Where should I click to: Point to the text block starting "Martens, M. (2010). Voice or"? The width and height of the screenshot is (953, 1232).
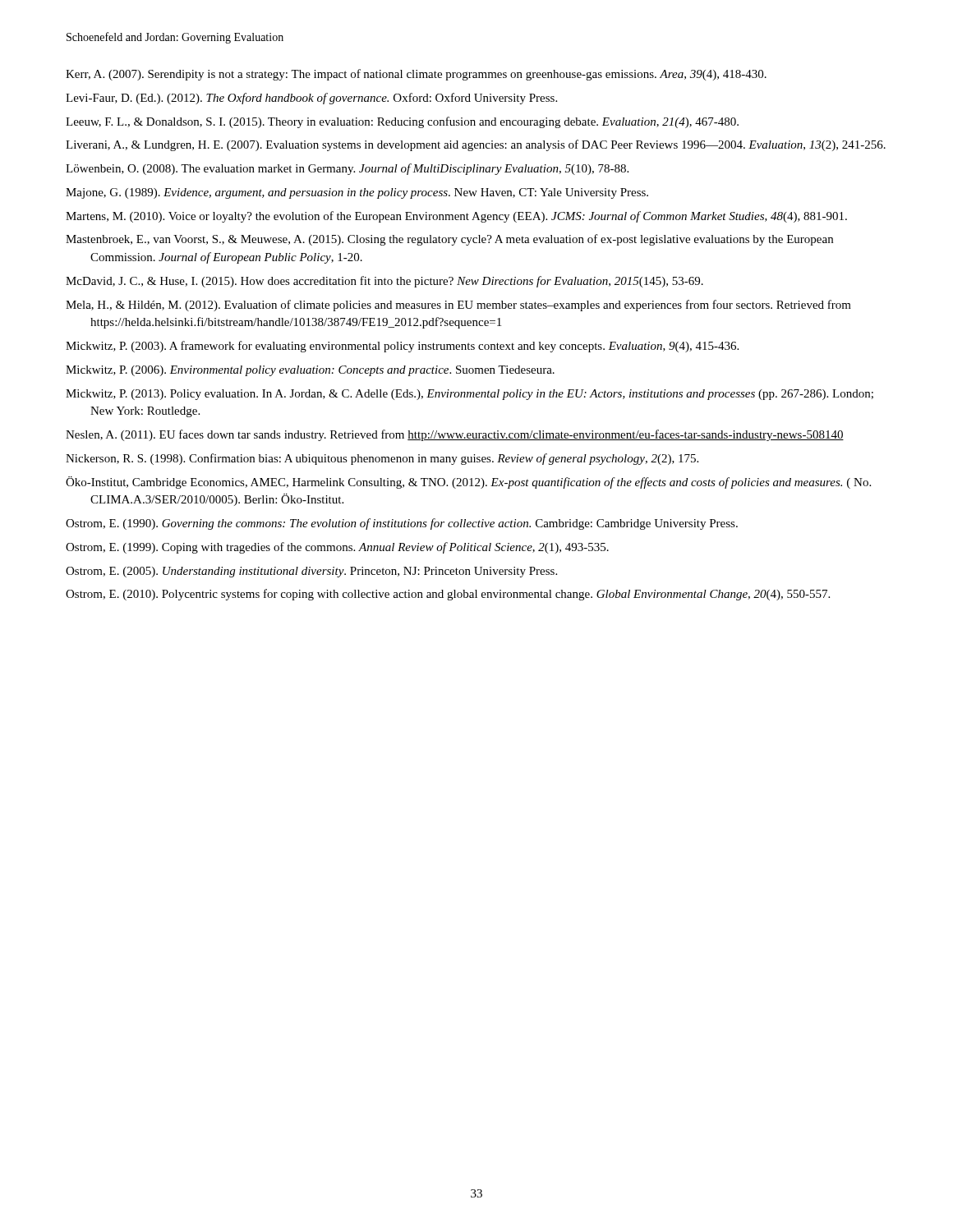[x=457, y=216]
